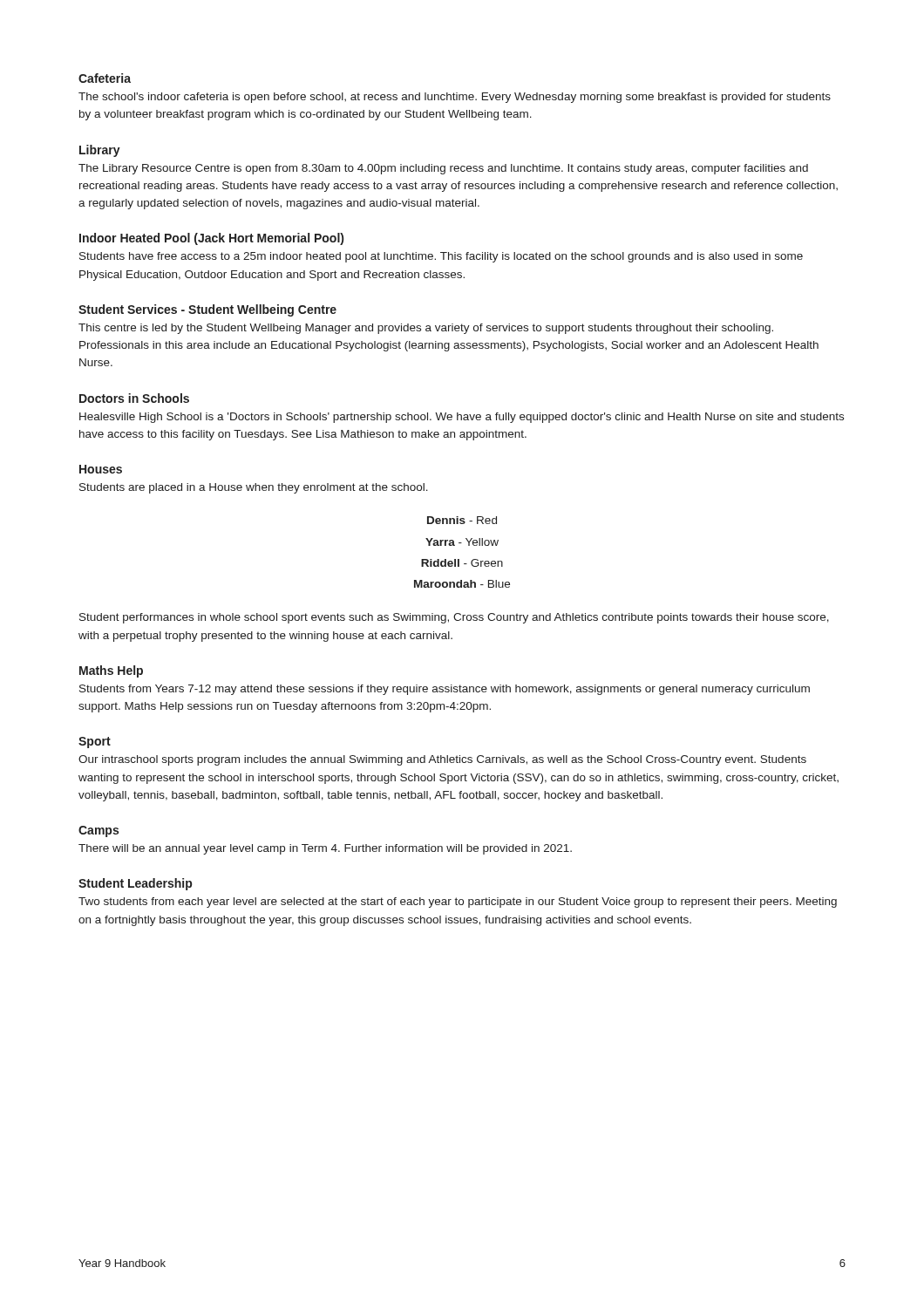
Task: Point to the block starting "The Library Resource Centre is open from"
Action: click(458, 185)
